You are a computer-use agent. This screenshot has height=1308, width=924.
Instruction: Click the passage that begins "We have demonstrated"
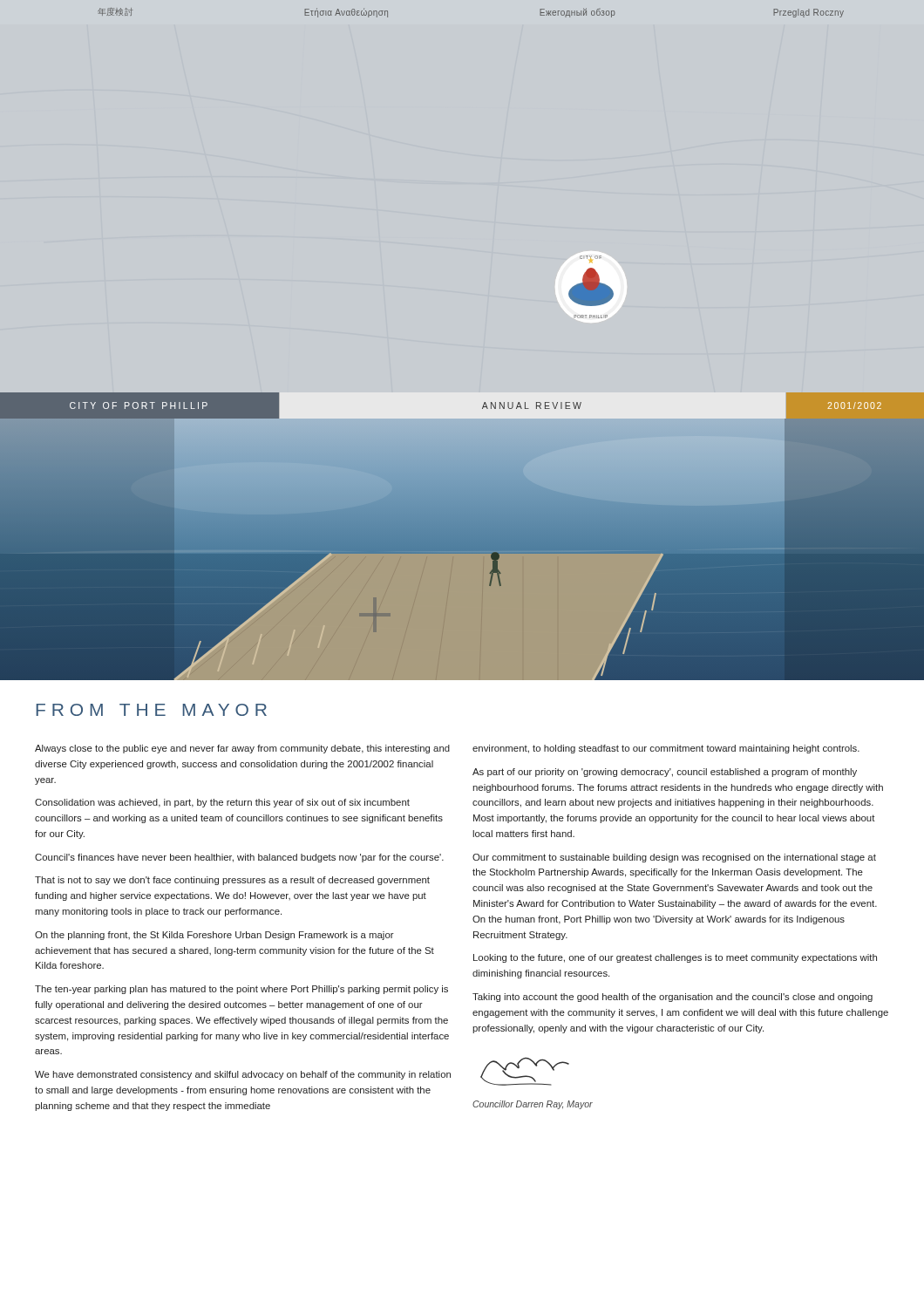click(x=243, y=1090)
